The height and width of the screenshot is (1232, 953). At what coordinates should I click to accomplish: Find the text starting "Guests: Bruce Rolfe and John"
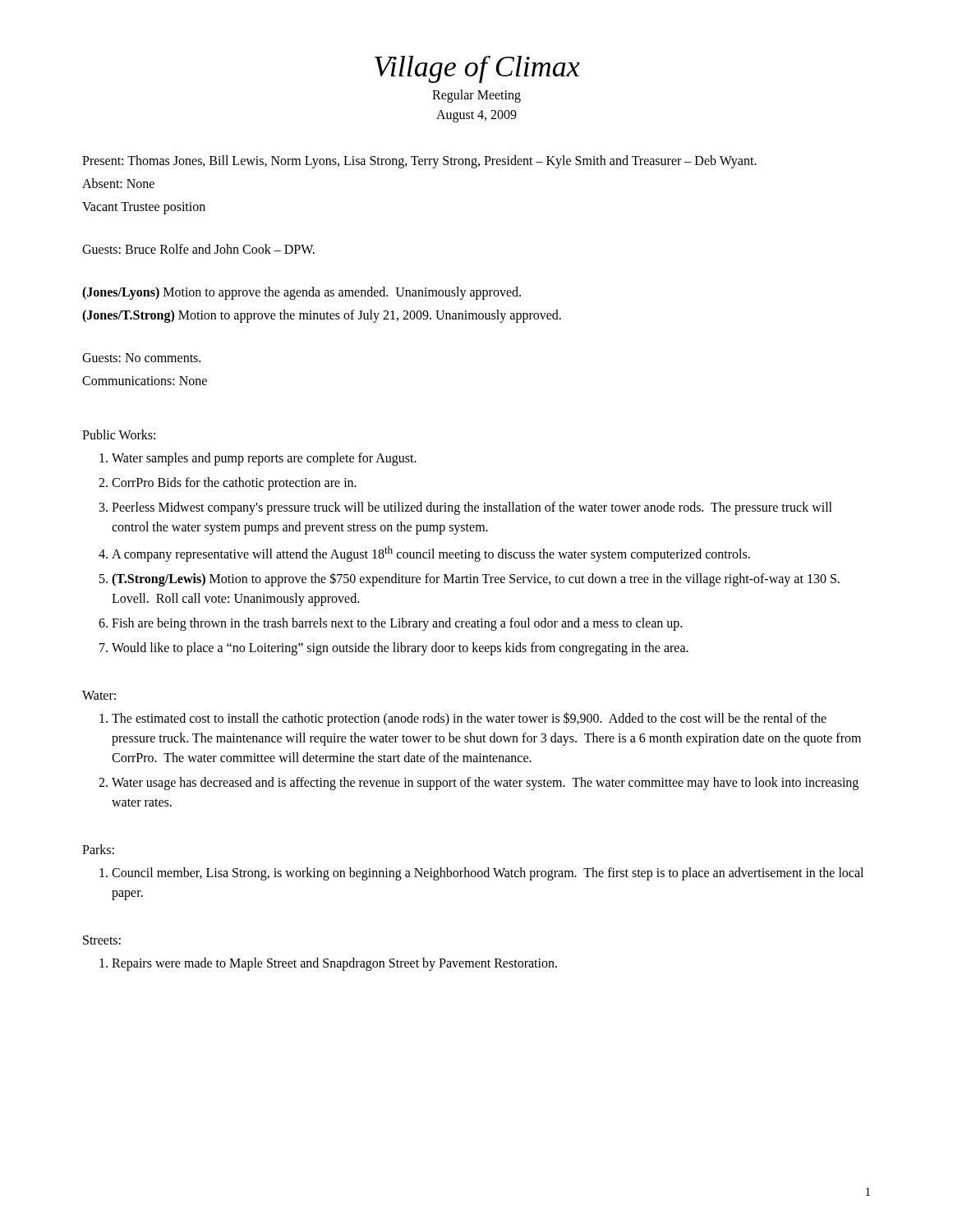click(198, 249)
